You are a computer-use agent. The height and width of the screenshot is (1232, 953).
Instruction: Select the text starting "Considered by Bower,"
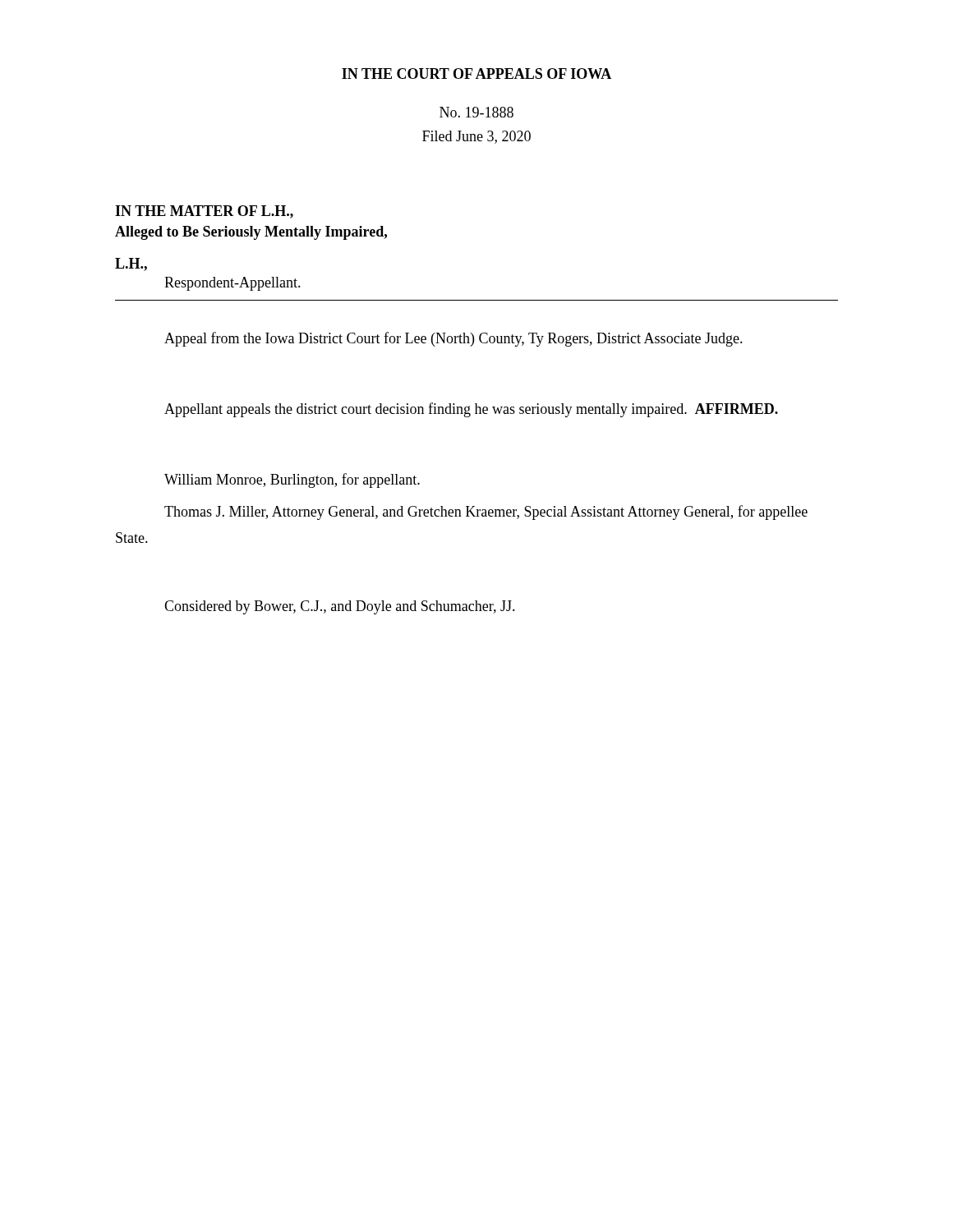point(340,606)
